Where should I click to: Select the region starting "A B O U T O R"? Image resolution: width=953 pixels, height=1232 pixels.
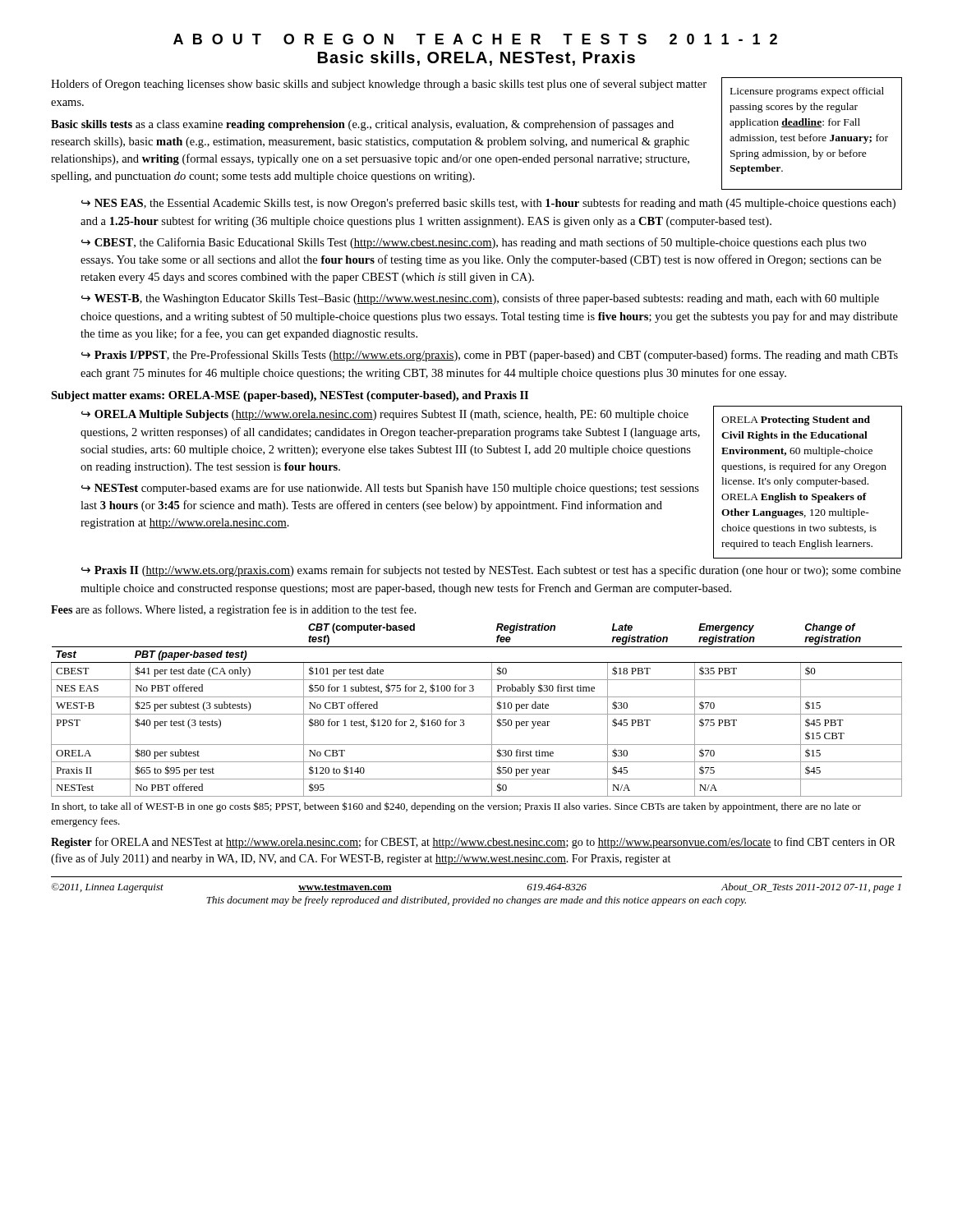tap(476, 49)
